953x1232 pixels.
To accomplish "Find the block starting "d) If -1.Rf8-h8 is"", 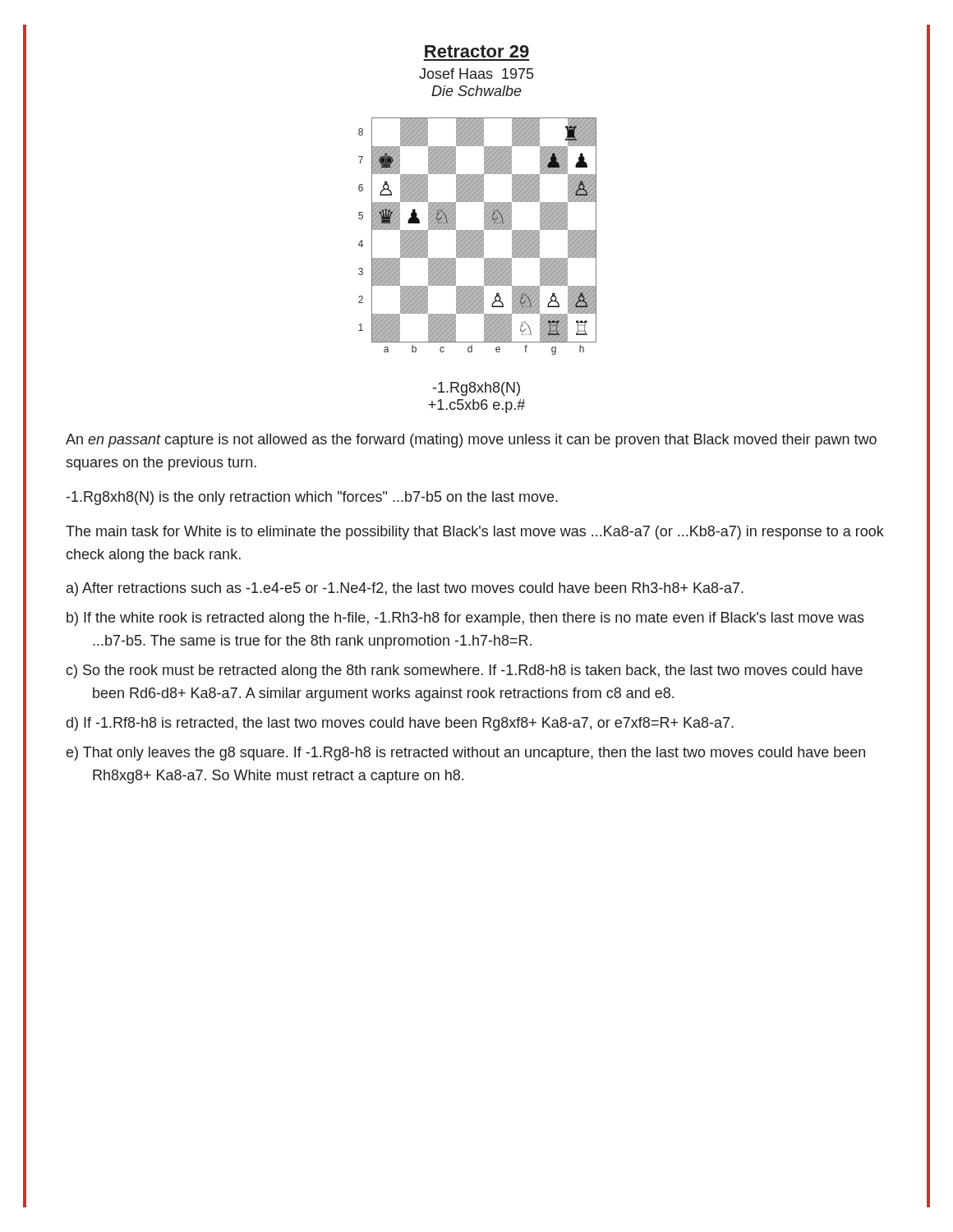I will click(x=400, y=723).
